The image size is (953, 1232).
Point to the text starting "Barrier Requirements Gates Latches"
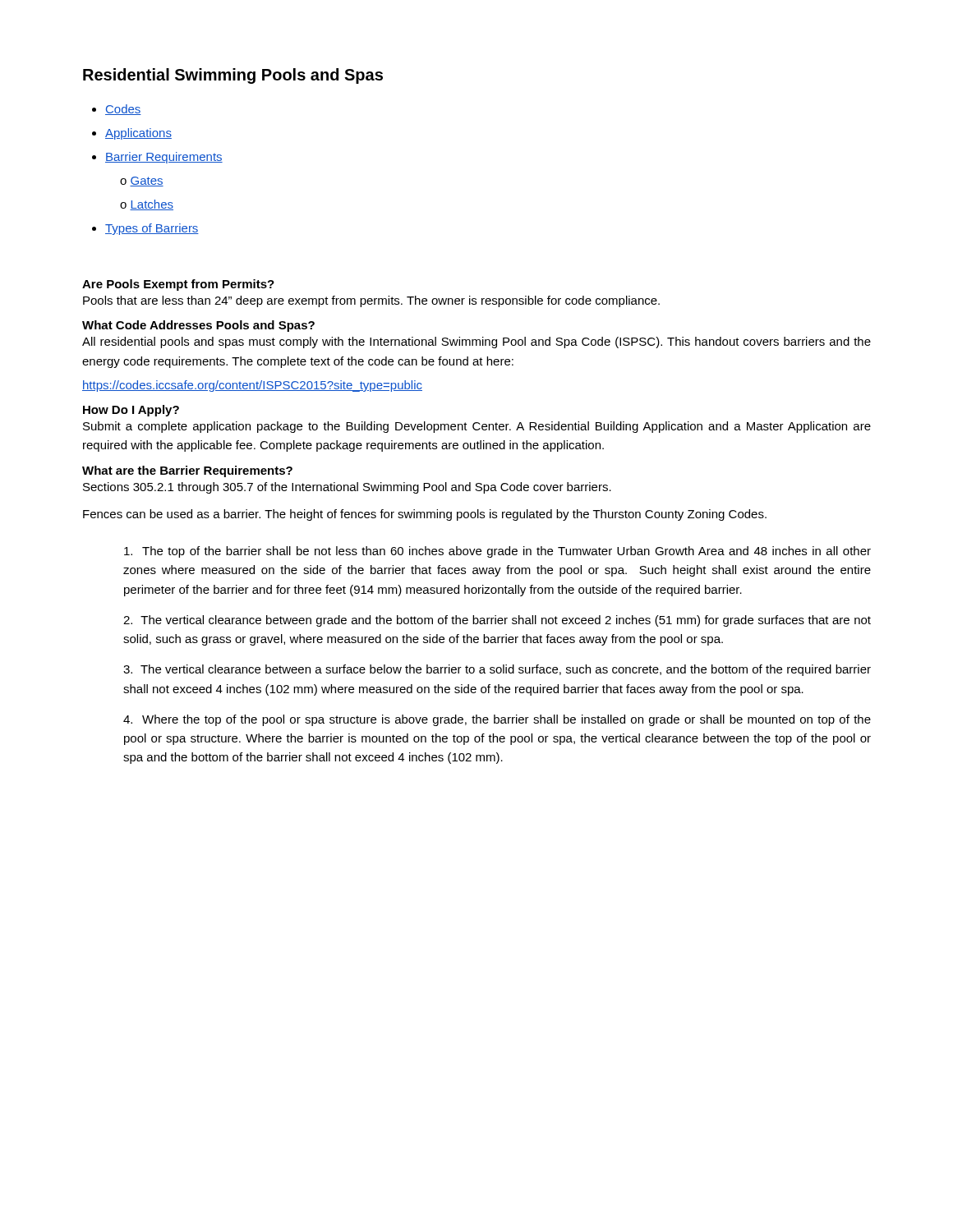point(164,158)
